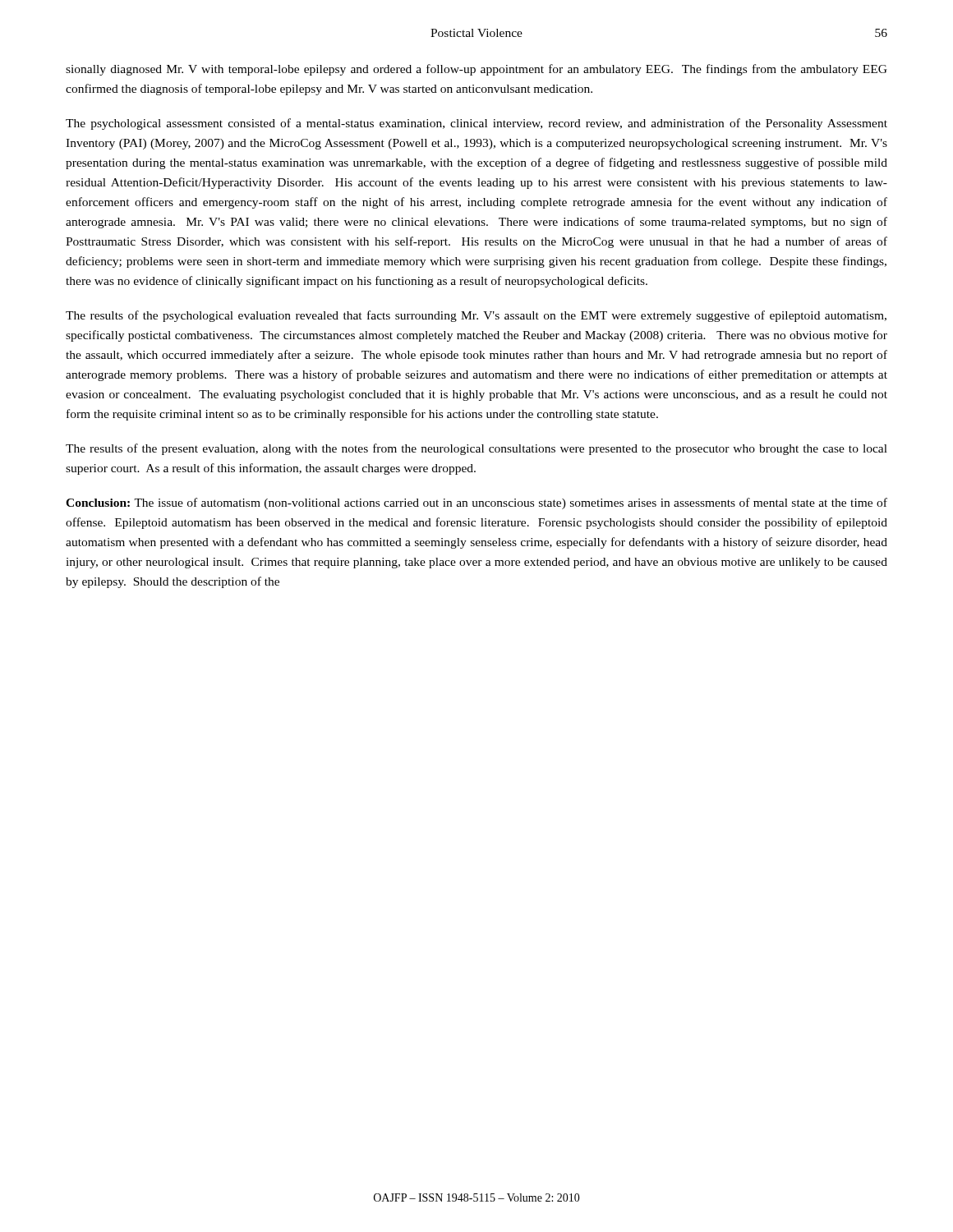Where is the passage that starts "sionally diagnosed Mr. V with temporal-lobe epilepsy"?

tap(476, 78)
